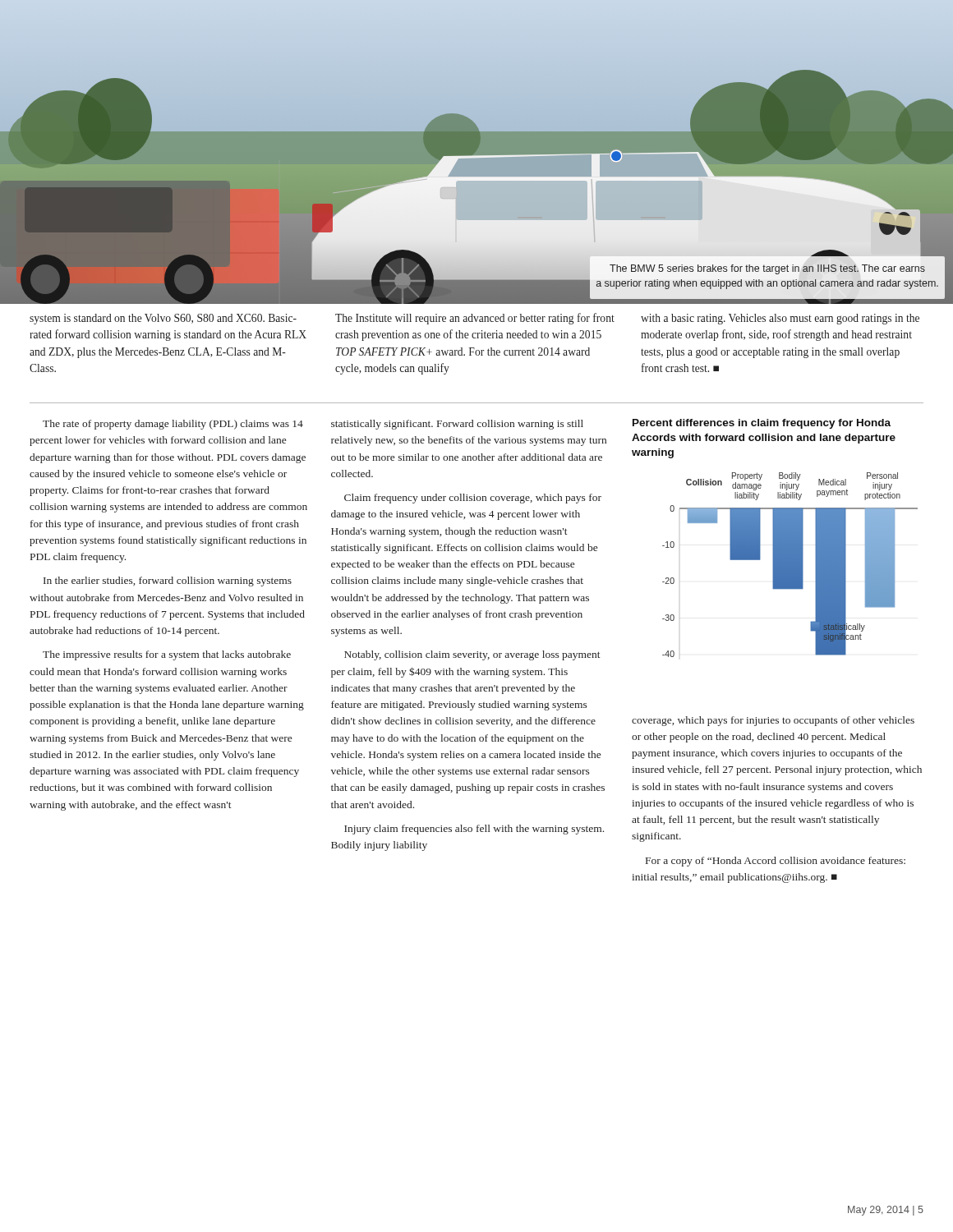
Task: Click on the text block with the text "with a basic rating. Vehicles also must"
Action: tap(782, 344)
